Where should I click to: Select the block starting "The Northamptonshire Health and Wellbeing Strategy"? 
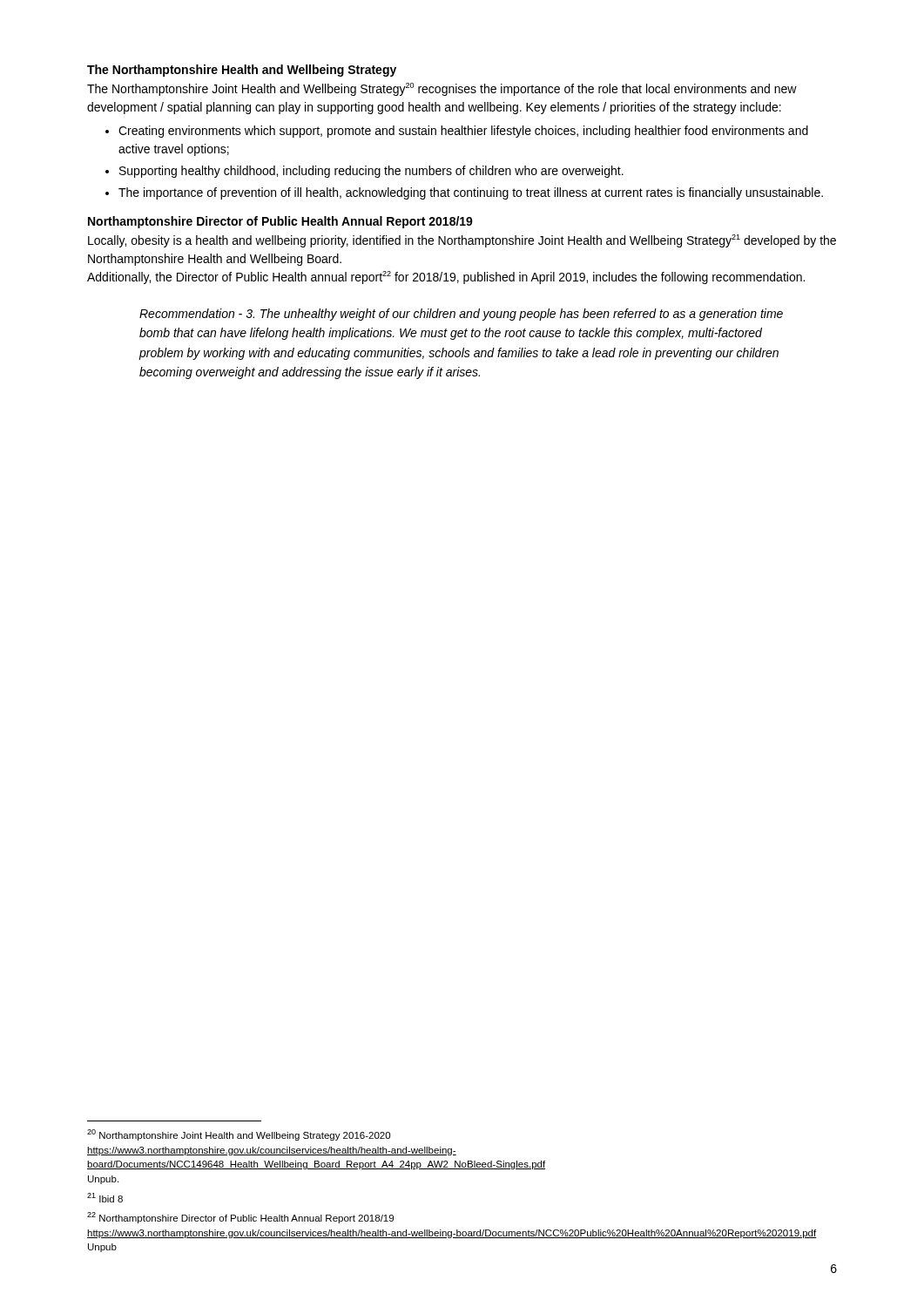[x=242, y=70]
